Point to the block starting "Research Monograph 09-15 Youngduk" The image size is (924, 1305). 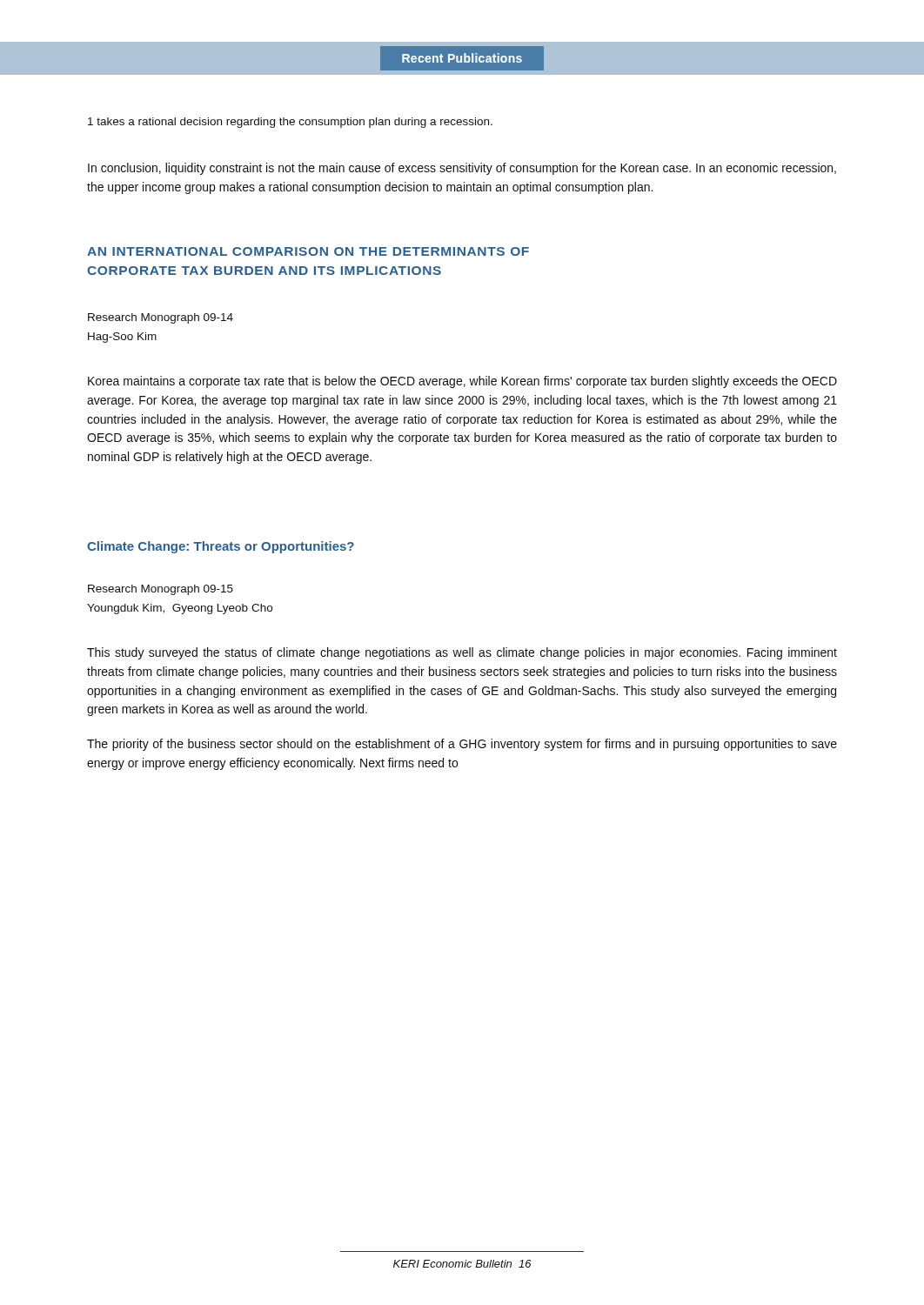click(x=180, y=598)
